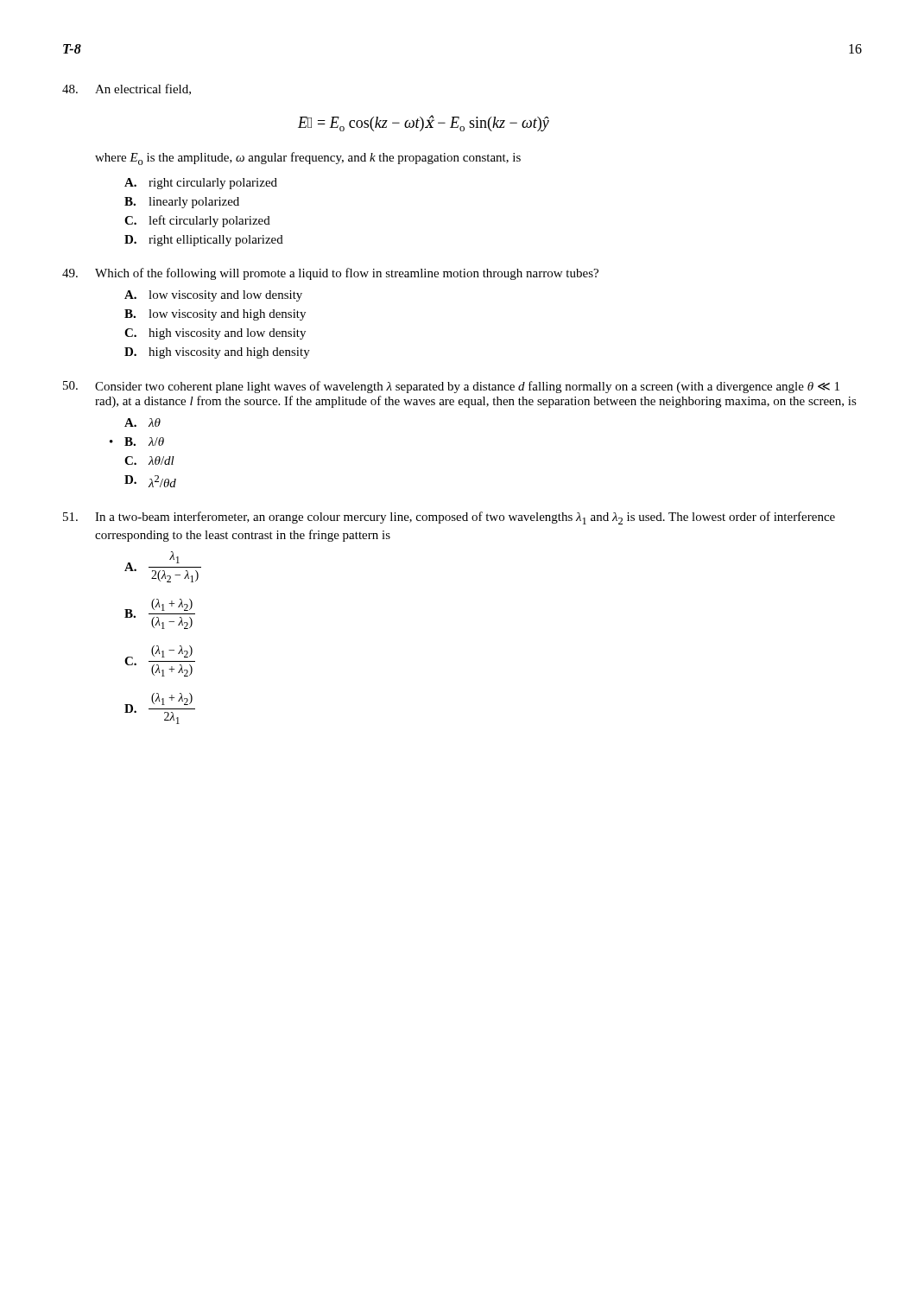Navigate to the text block starting "B. (λ1 + λ2) (λ1"

[x=160, y=614]
